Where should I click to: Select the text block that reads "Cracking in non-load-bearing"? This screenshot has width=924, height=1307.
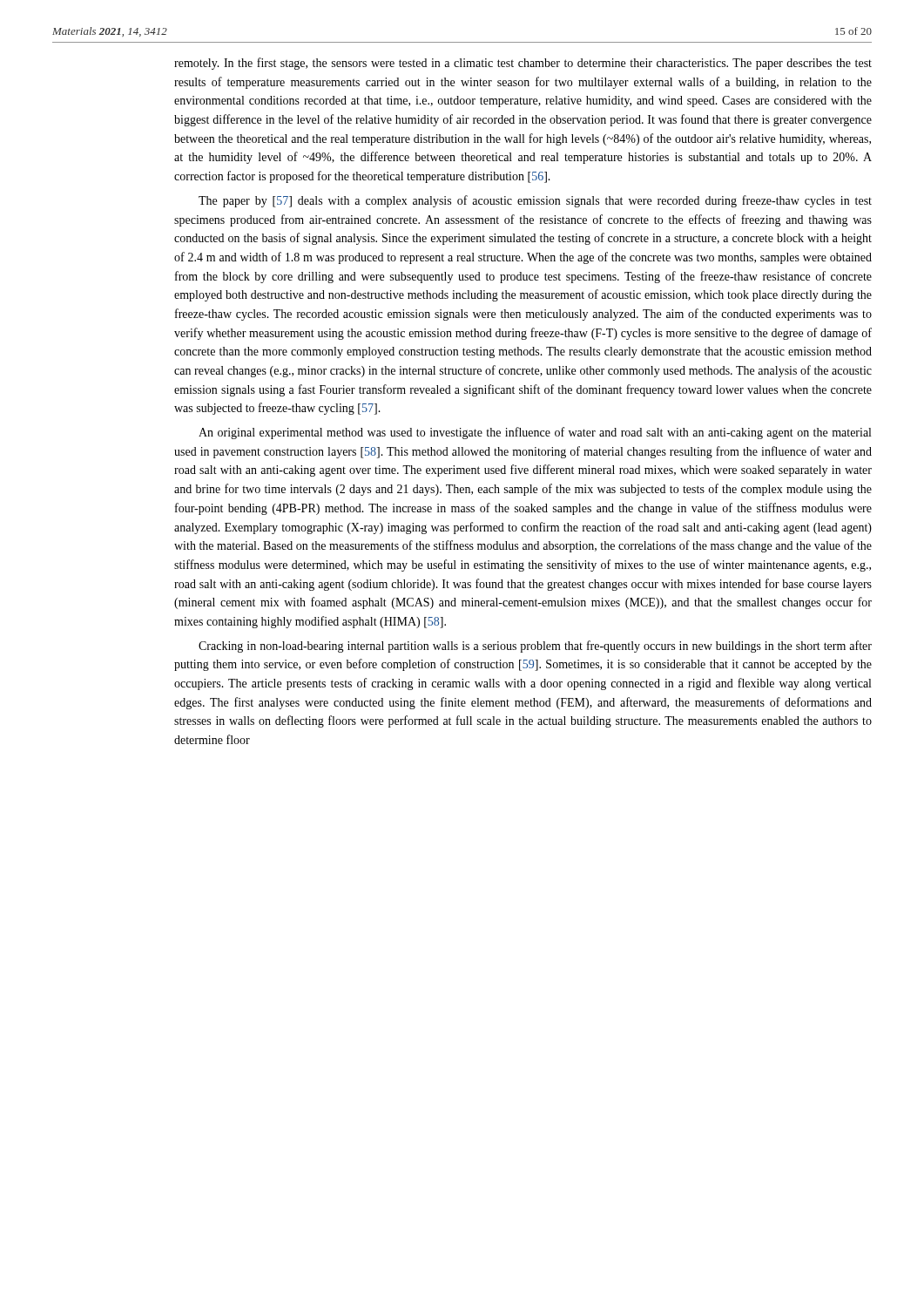click(x=523, y=693)
